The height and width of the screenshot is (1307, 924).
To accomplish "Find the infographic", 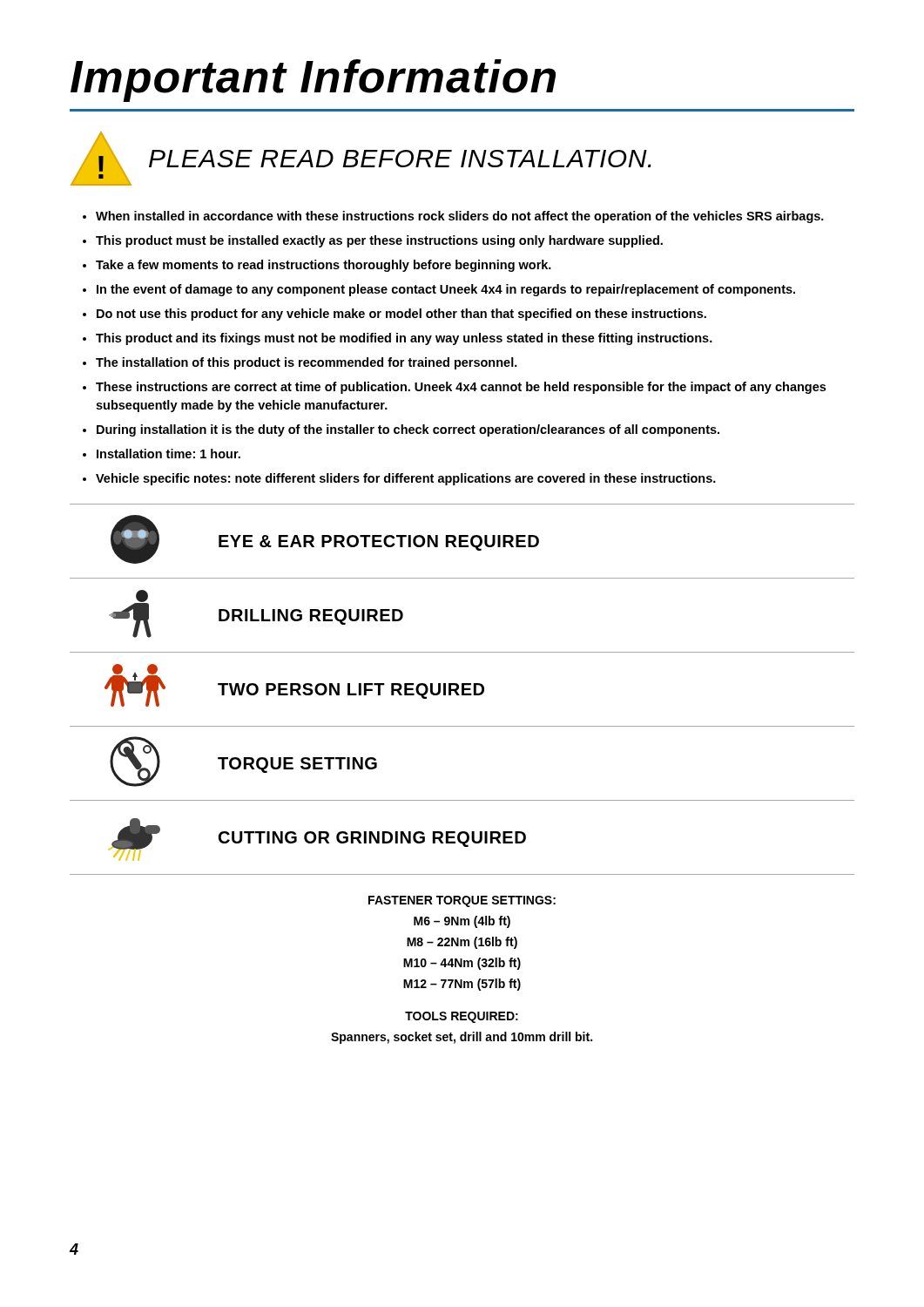I will point(462,690).
